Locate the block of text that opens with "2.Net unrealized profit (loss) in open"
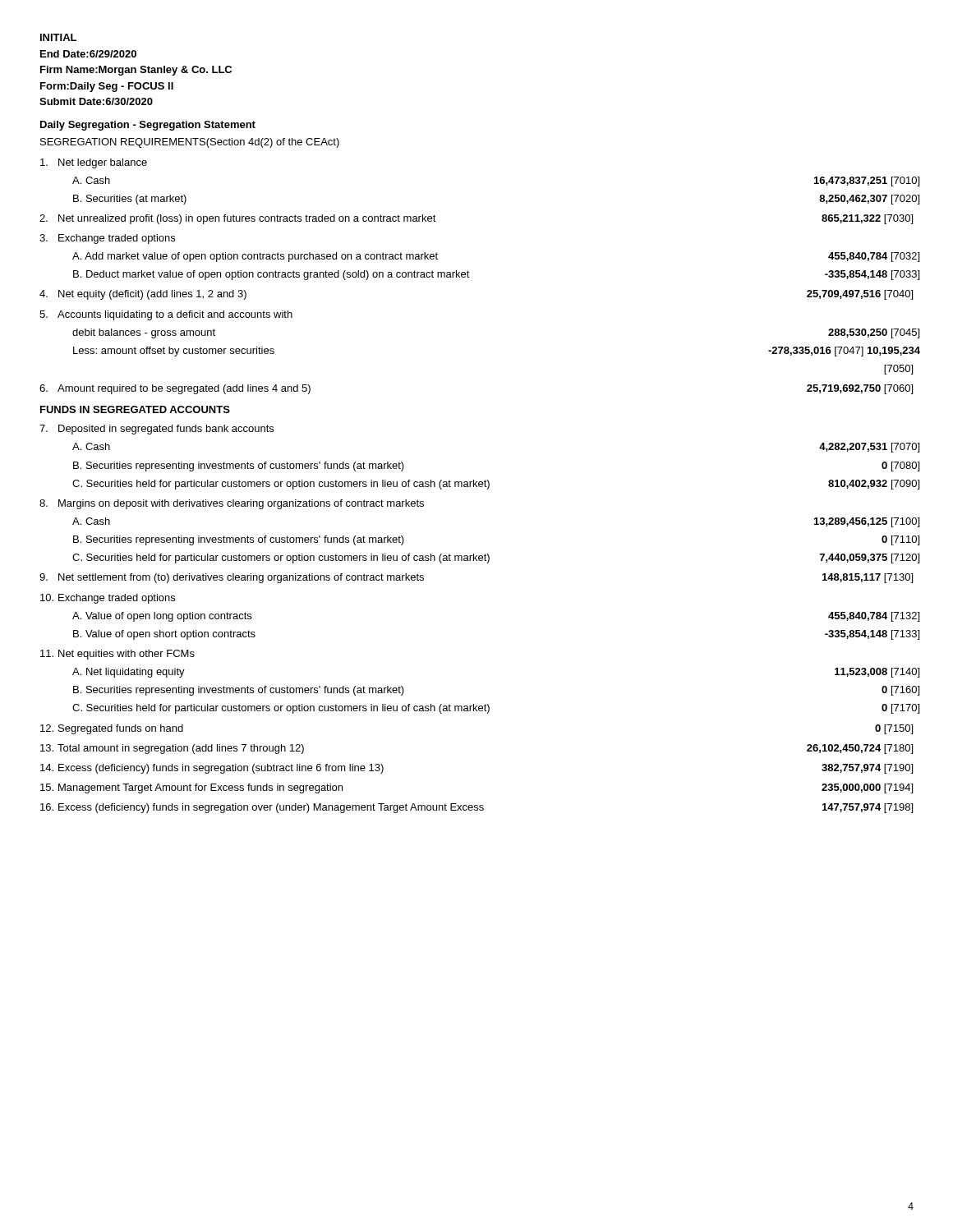The image size is (953, 1232). tap(245, 219)
